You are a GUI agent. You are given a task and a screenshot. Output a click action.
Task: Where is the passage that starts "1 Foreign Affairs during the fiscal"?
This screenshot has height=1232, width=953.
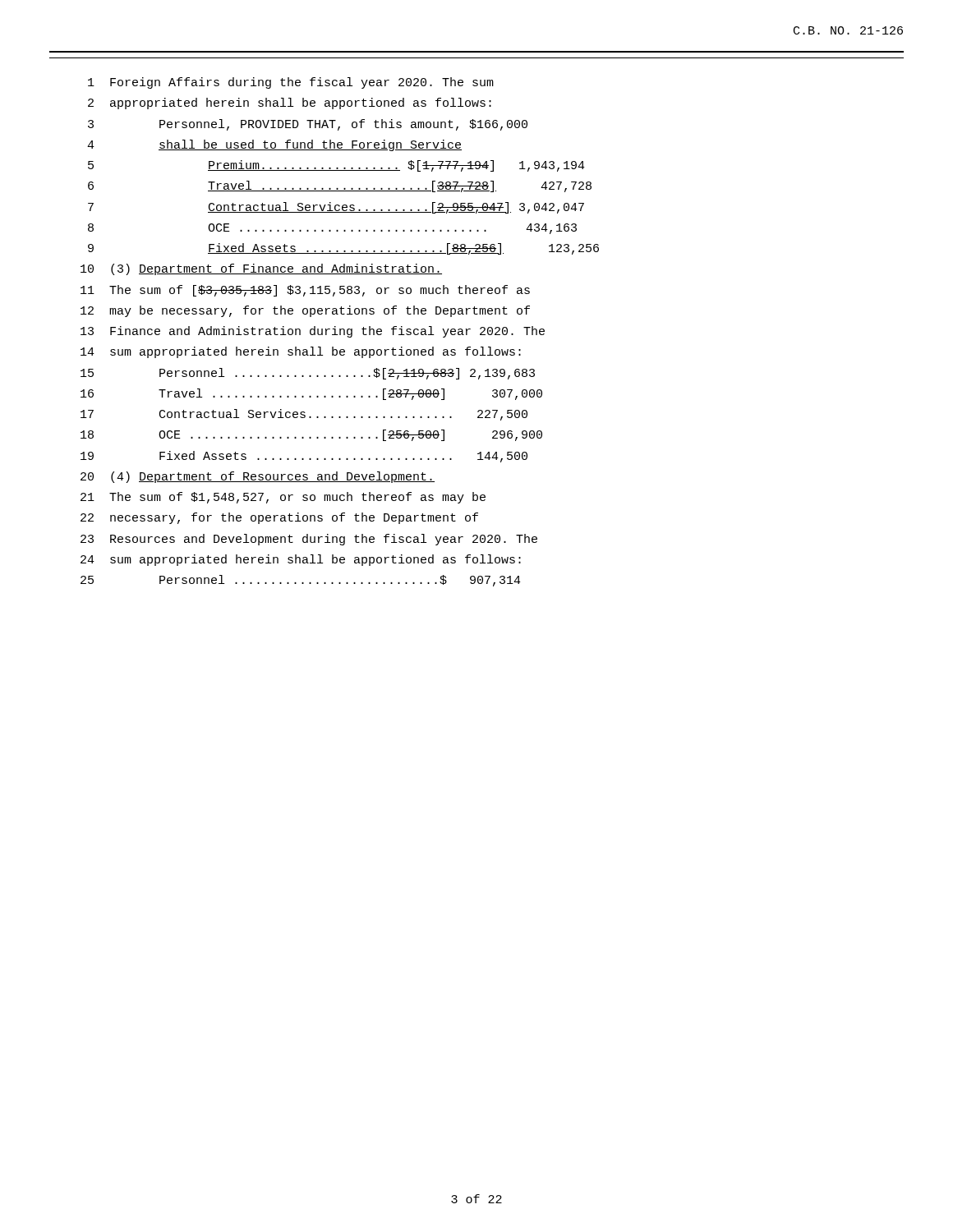(476, 83)
